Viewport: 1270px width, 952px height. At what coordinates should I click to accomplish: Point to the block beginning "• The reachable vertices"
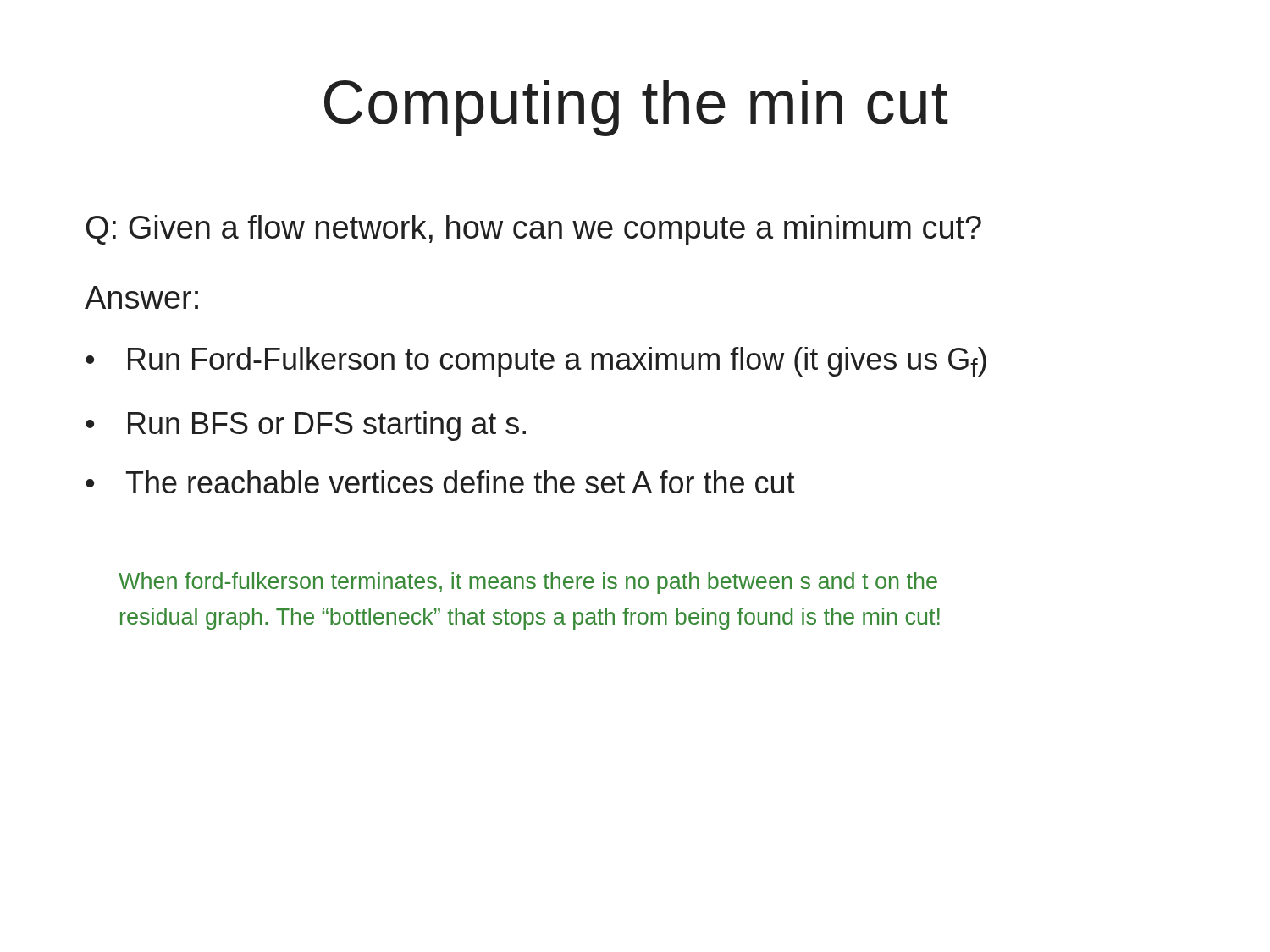tap(635, 483)
